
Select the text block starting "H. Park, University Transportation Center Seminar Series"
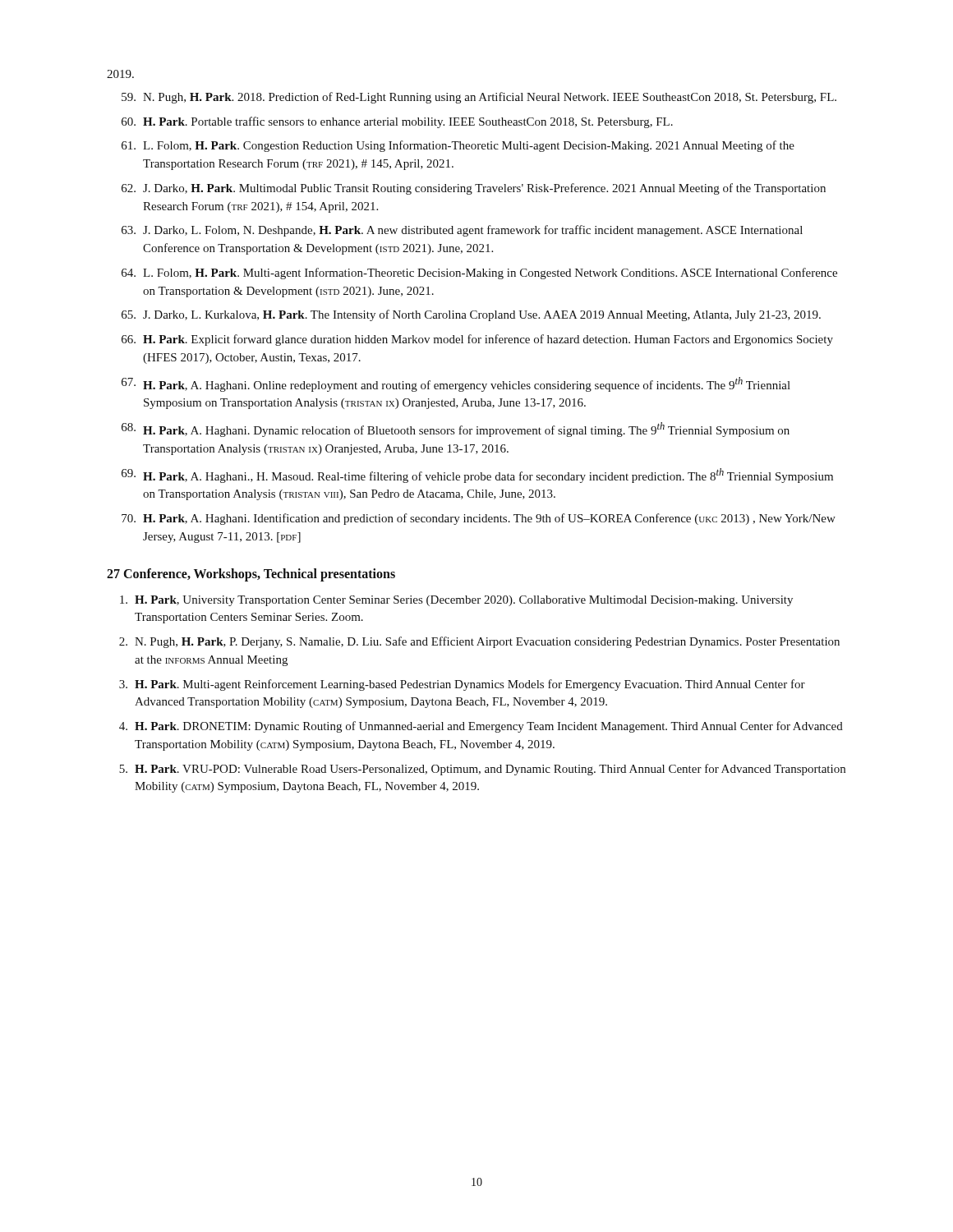(476, 609)
